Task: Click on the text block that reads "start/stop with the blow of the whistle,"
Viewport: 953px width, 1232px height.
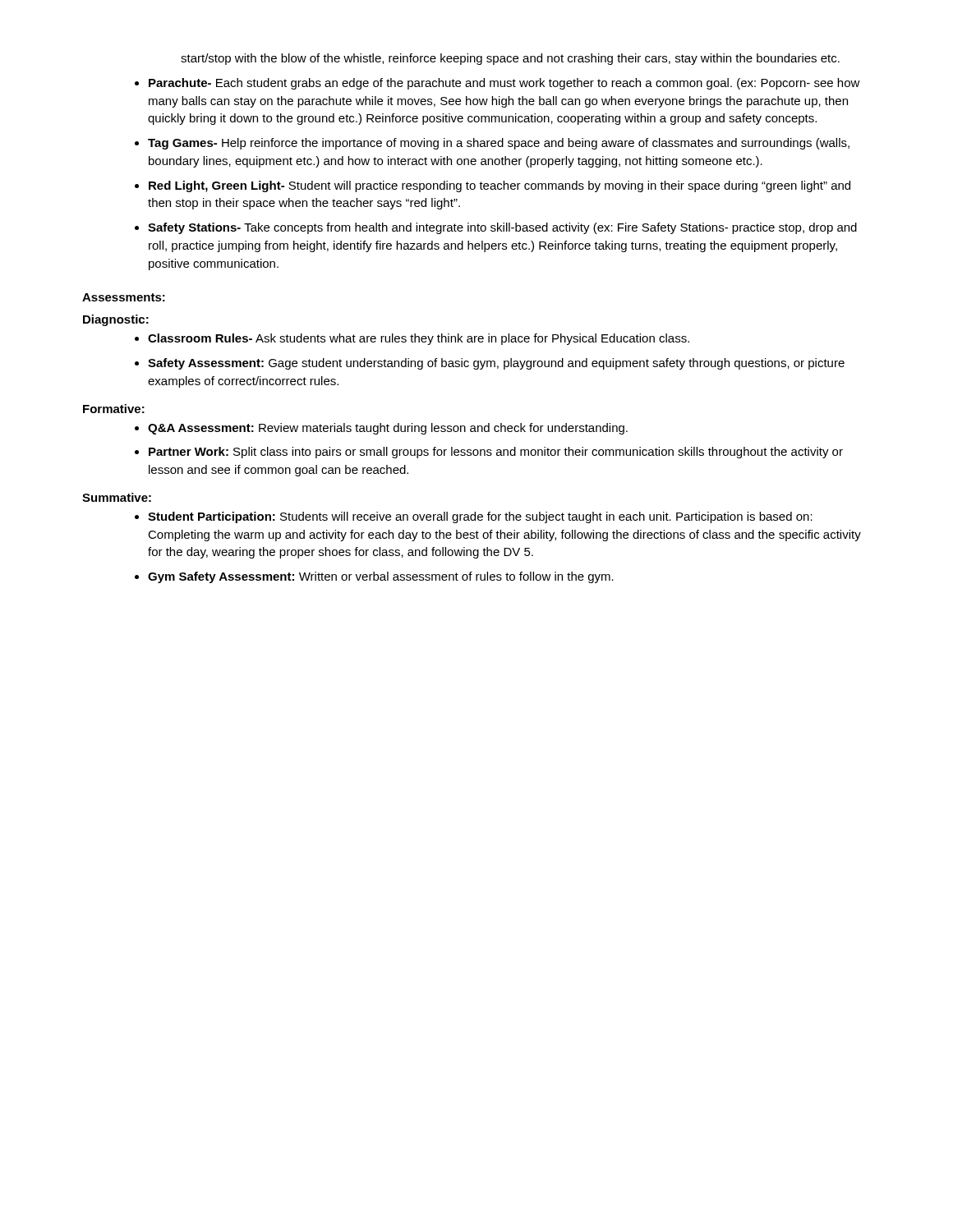Action: click(x=511, y=58)
